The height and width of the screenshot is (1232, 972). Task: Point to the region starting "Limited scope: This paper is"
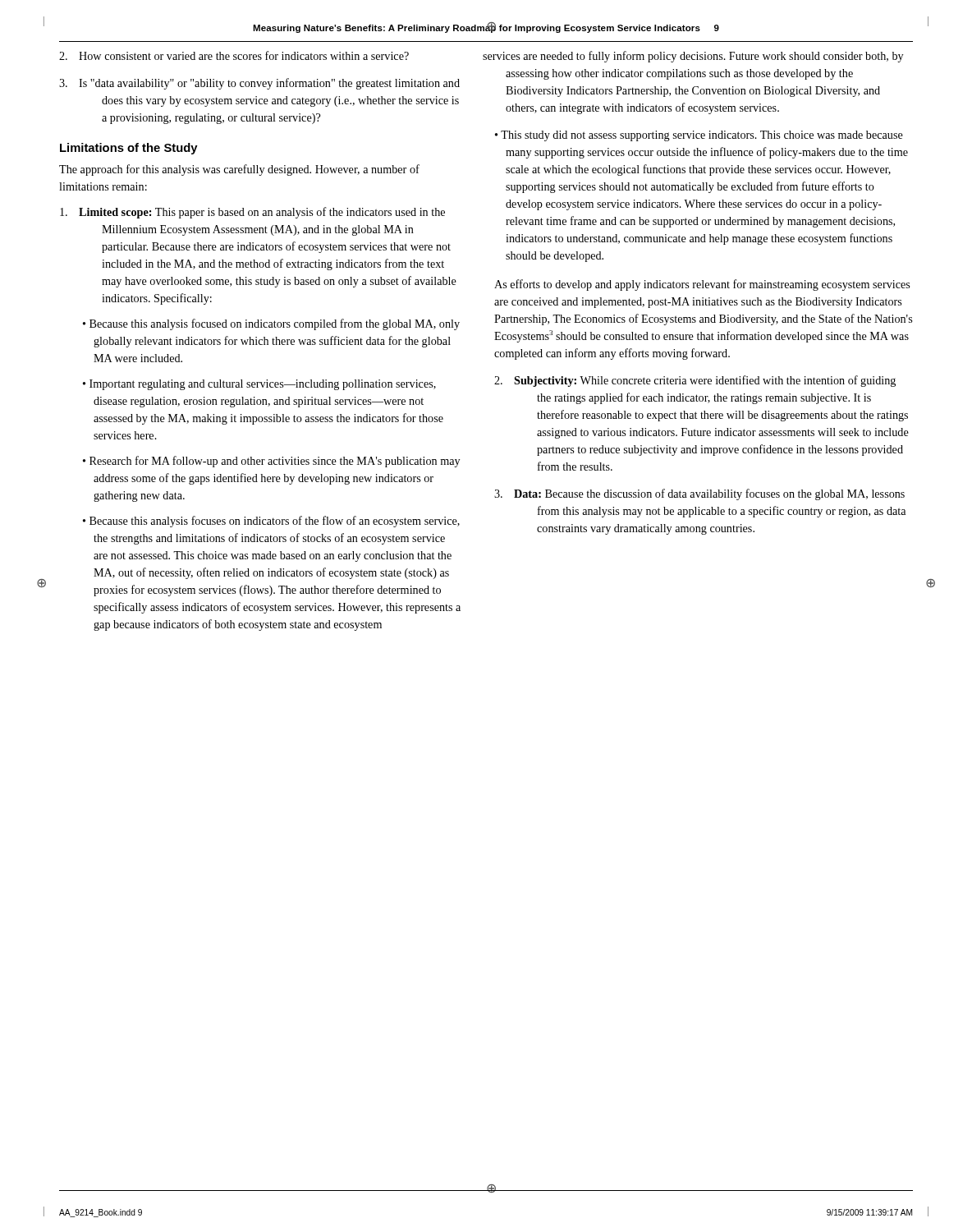[x=260, y=256]
